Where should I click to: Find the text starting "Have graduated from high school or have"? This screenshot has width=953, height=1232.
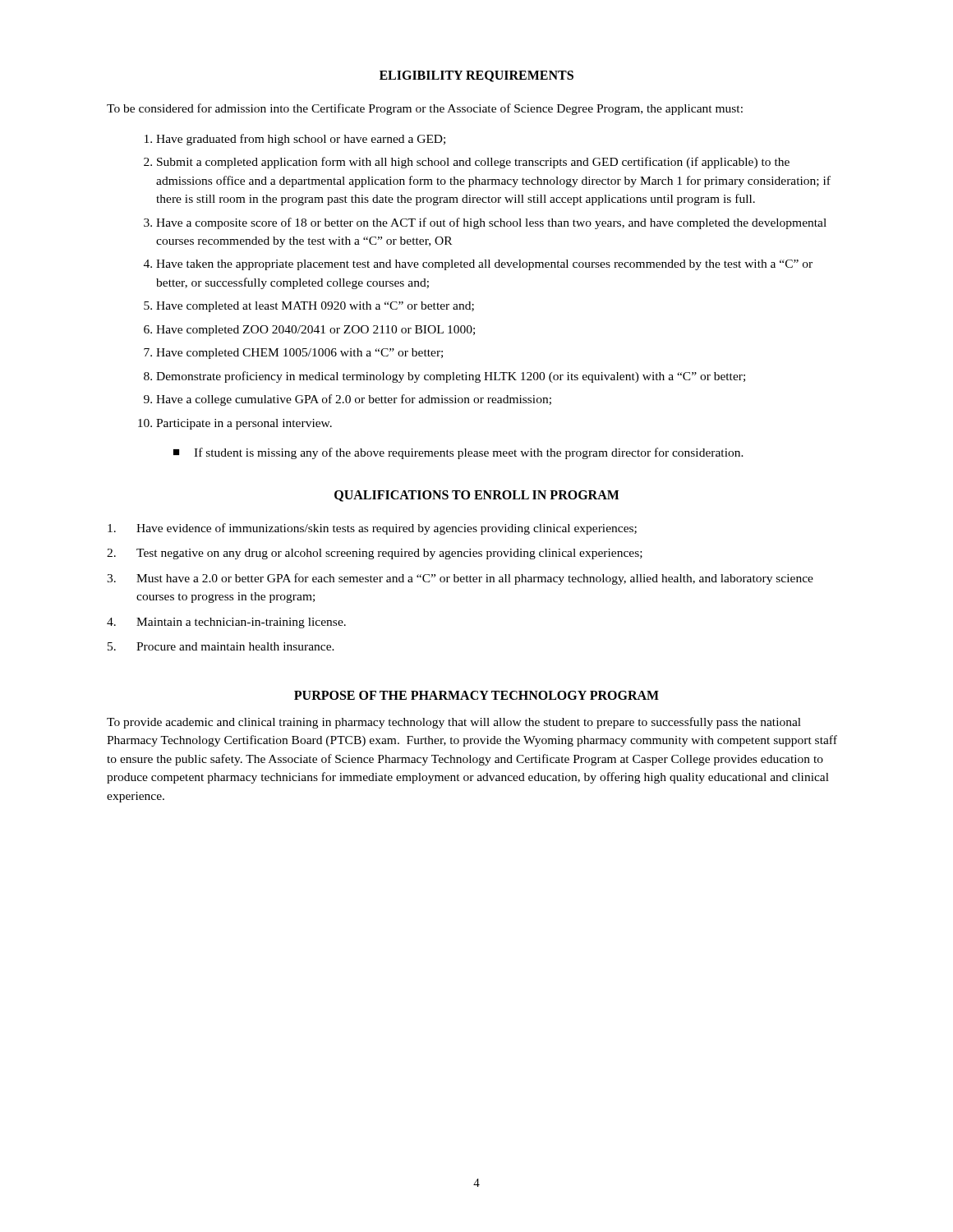pos(301,138)
